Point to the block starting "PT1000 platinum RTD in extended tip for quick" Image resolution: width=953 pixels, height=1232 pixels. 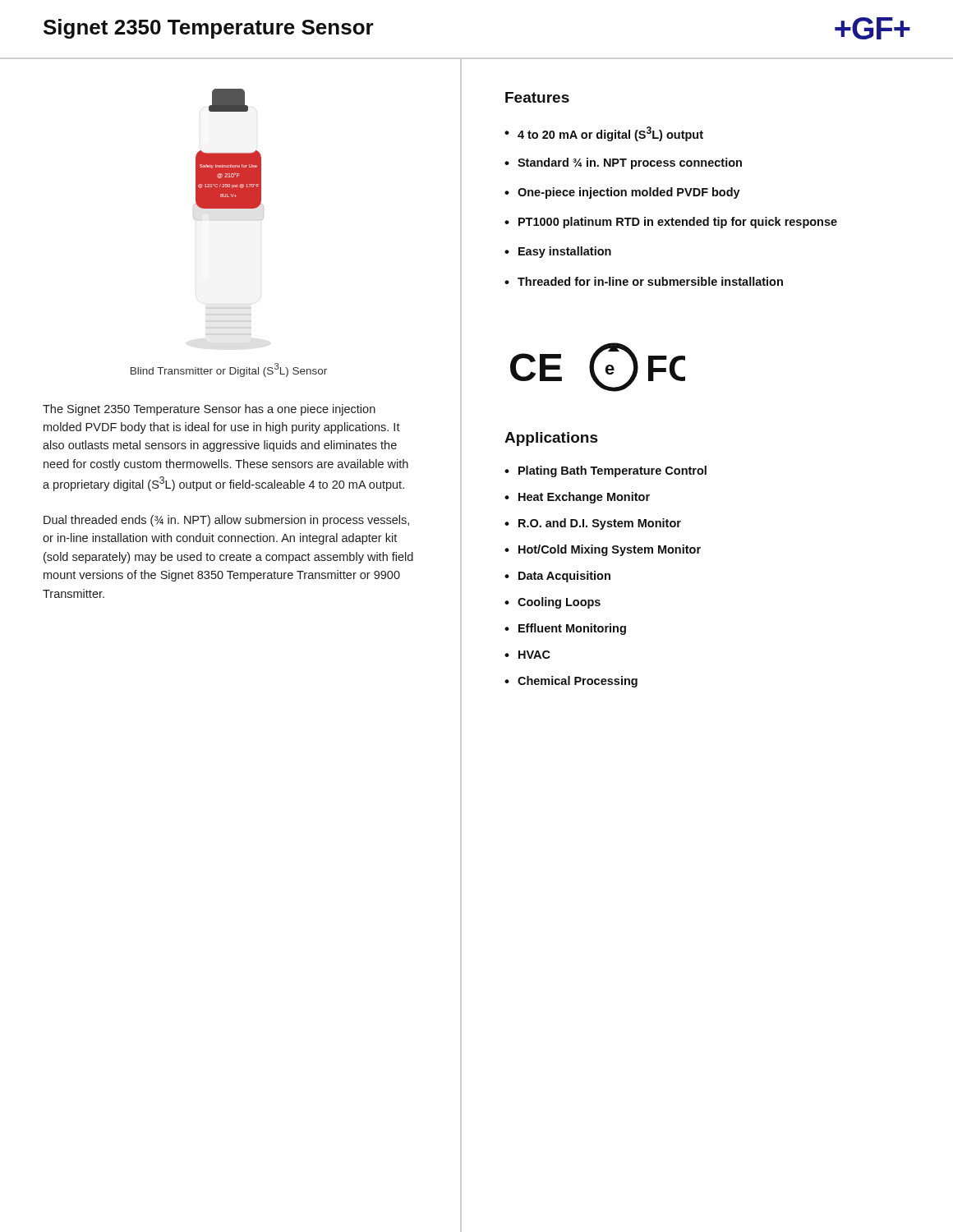pos(677,222)
